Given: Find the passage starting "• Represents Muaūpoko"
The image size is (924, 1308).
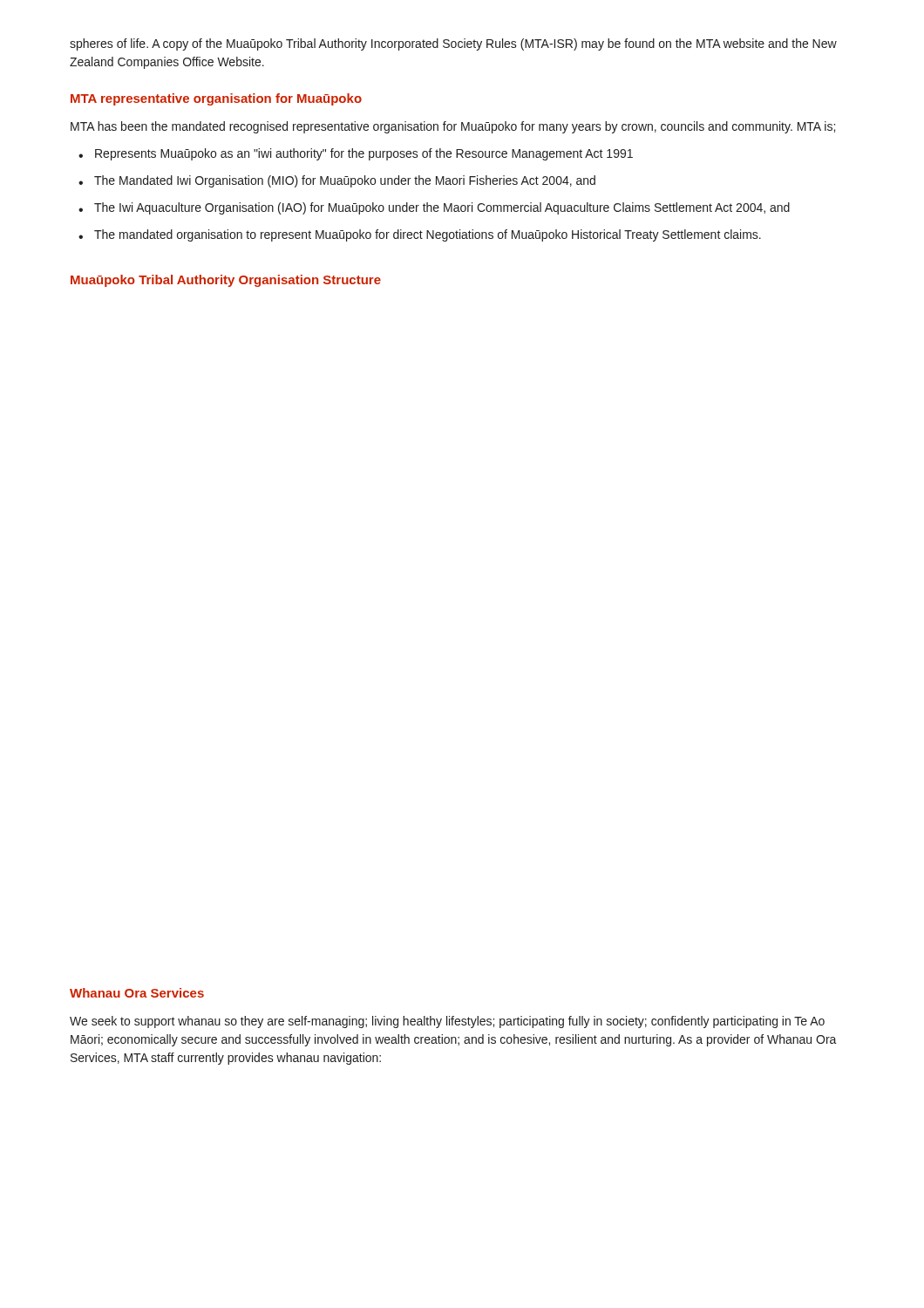Looking at the screenshot, I should coord(466,156).
